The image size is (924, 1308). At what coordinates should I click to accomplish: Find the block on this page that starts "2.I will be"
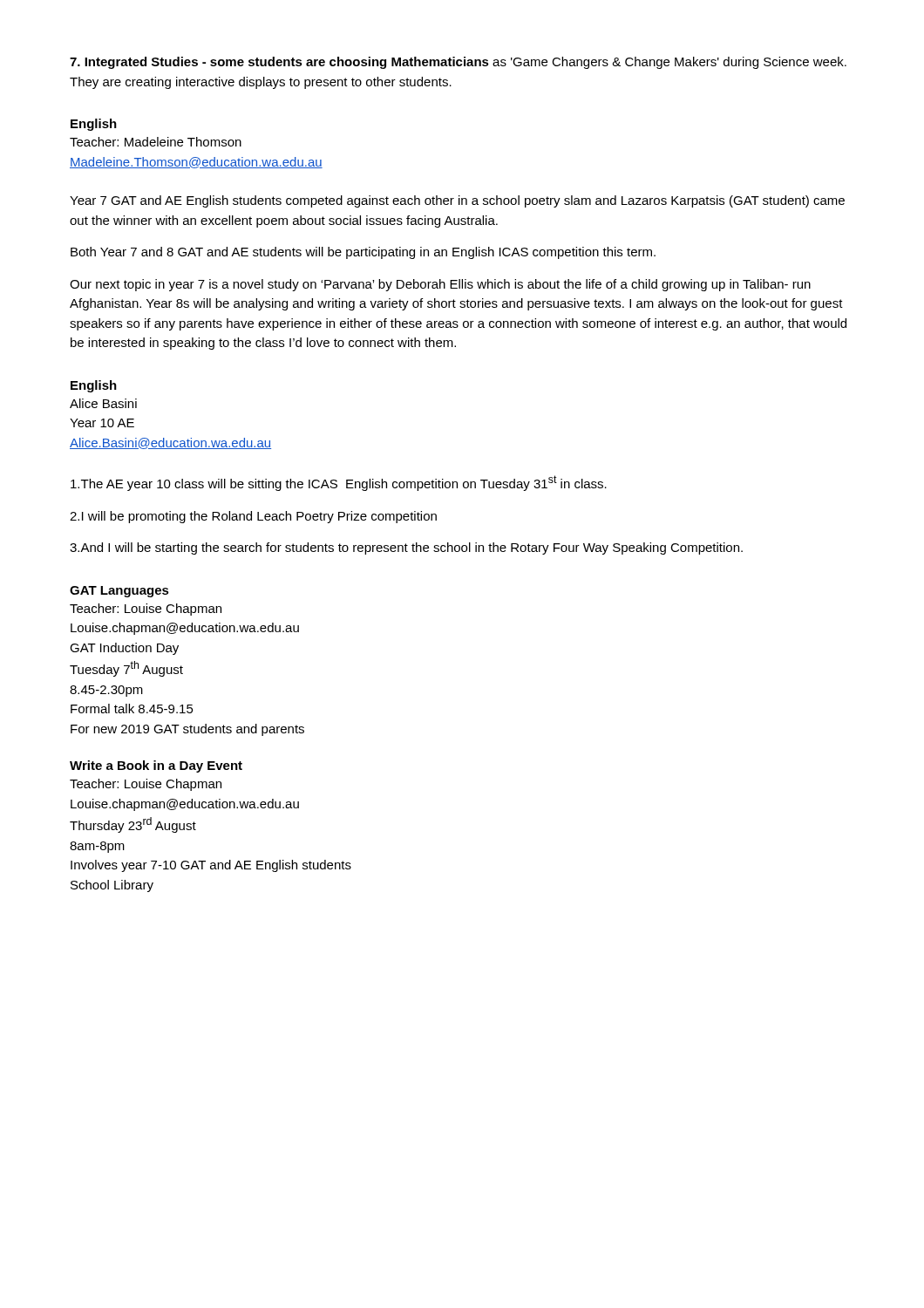[254, 515]
